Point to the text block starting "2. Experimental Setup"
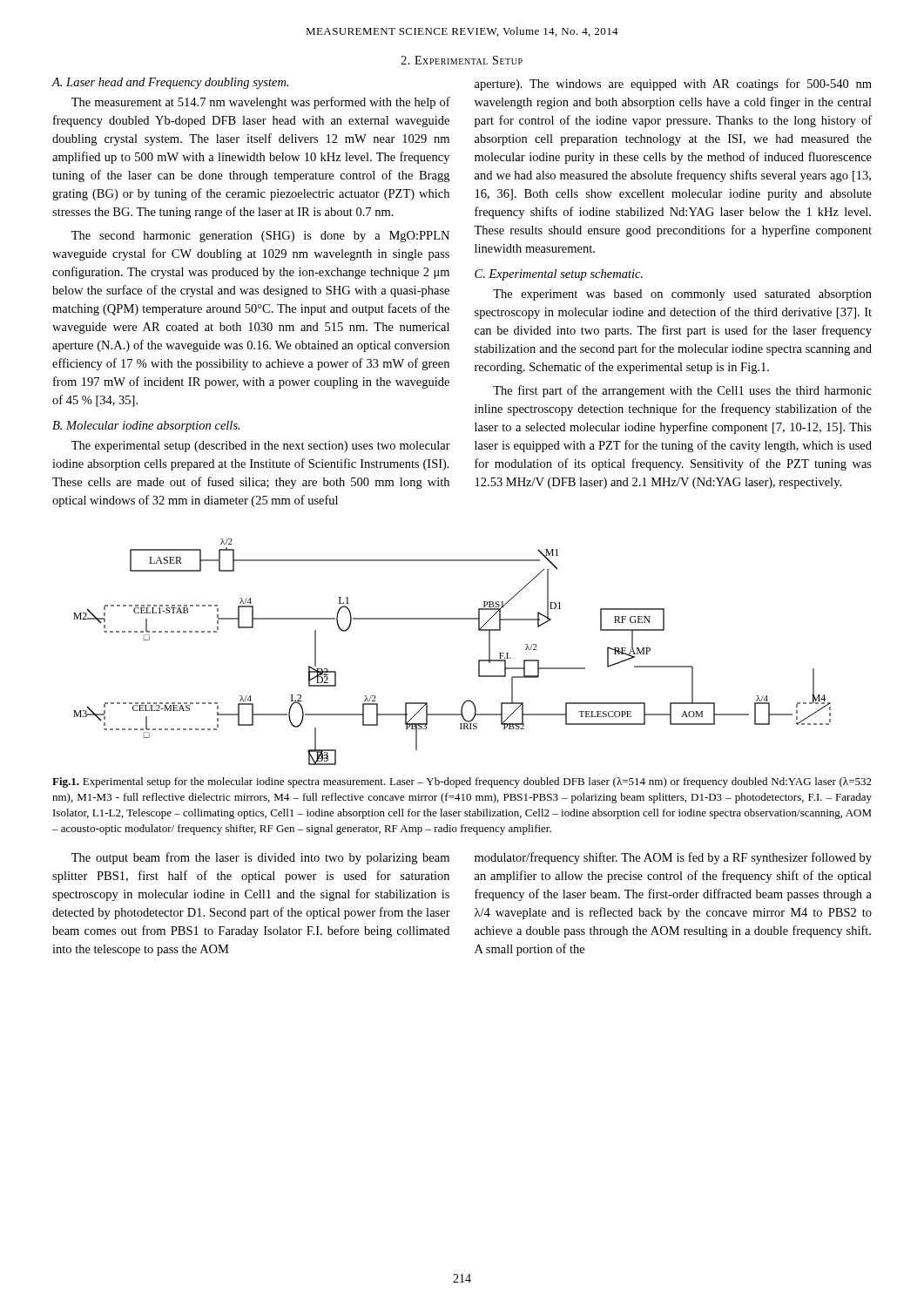The width and height of the screenshot is (924, 1307). coord(462,61)
